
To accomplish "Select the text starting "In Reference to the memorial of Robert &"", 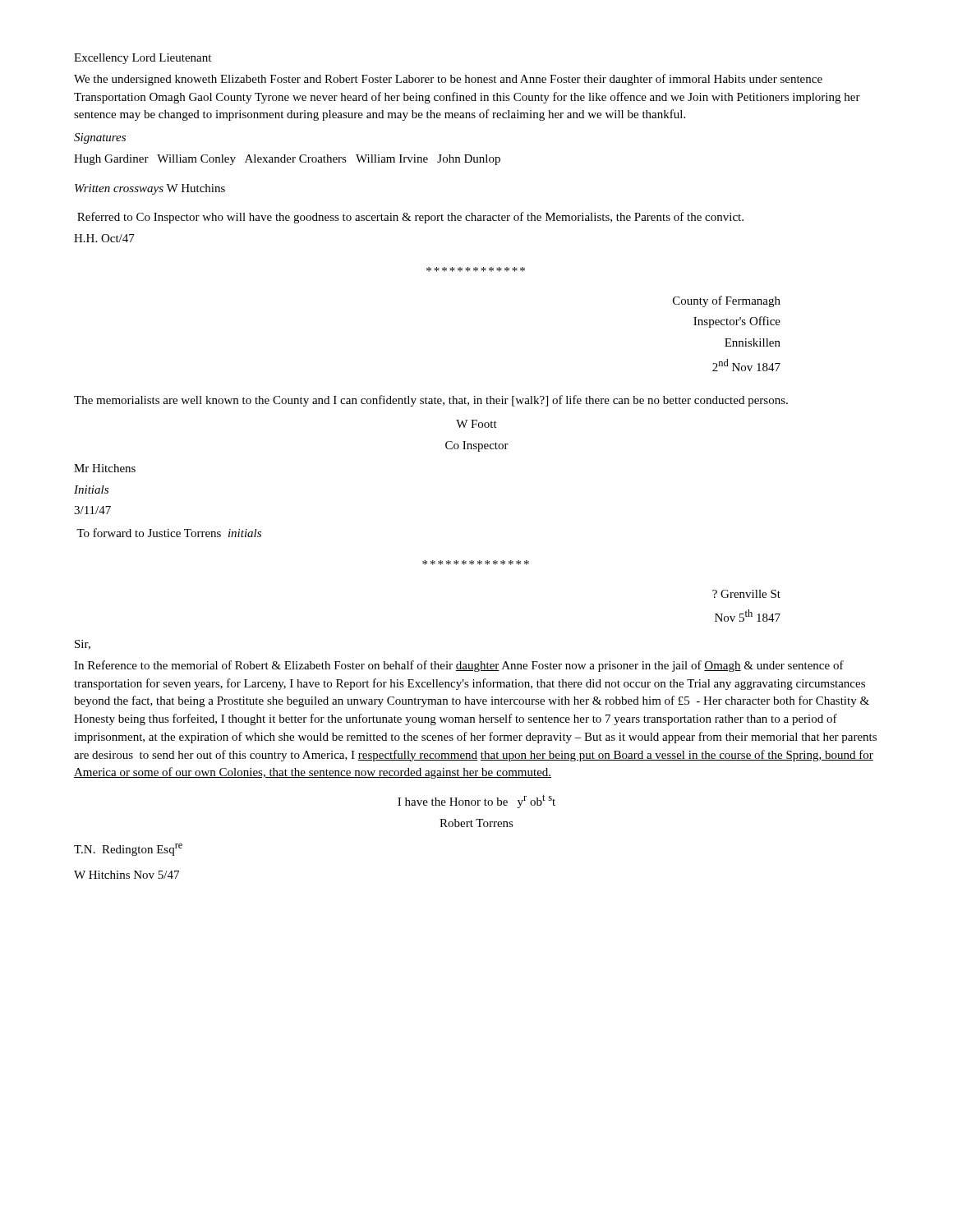I will coord(476,719).
